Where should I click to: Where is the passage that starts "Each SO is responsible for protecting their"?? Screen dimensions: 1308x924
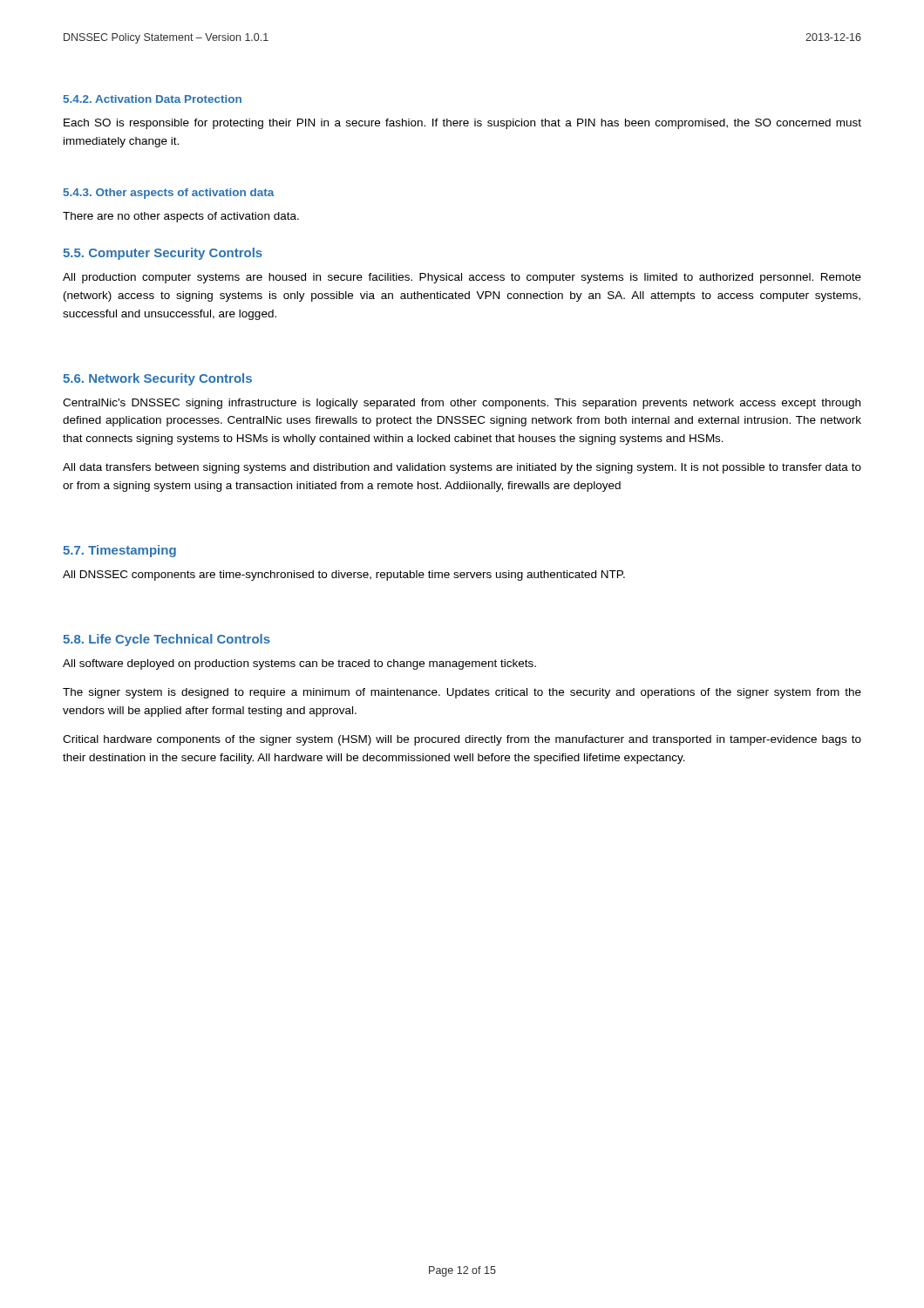coord(462,132)
